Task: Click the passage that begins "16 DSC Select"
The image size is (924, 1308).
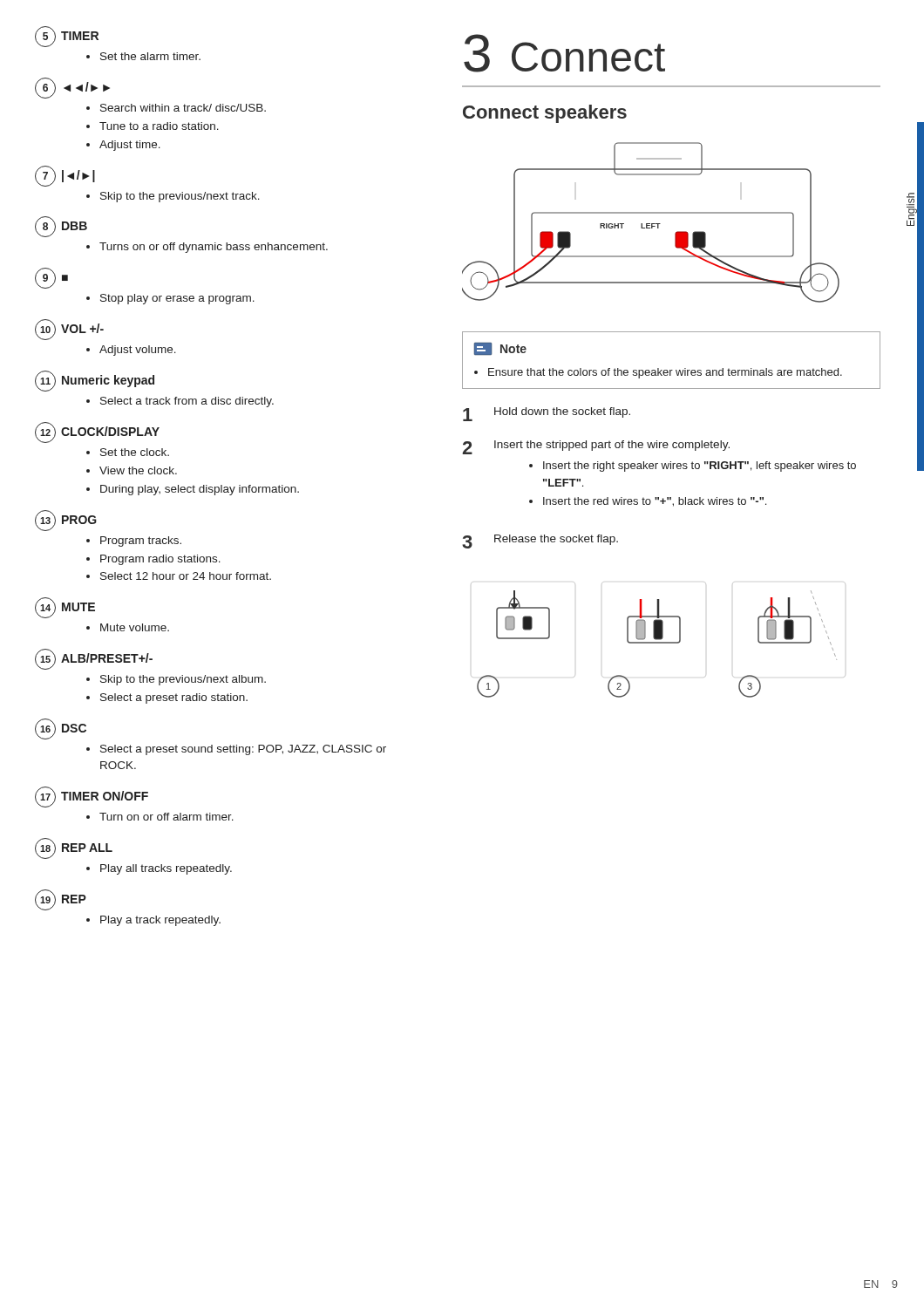Action: tap(227, 746)
